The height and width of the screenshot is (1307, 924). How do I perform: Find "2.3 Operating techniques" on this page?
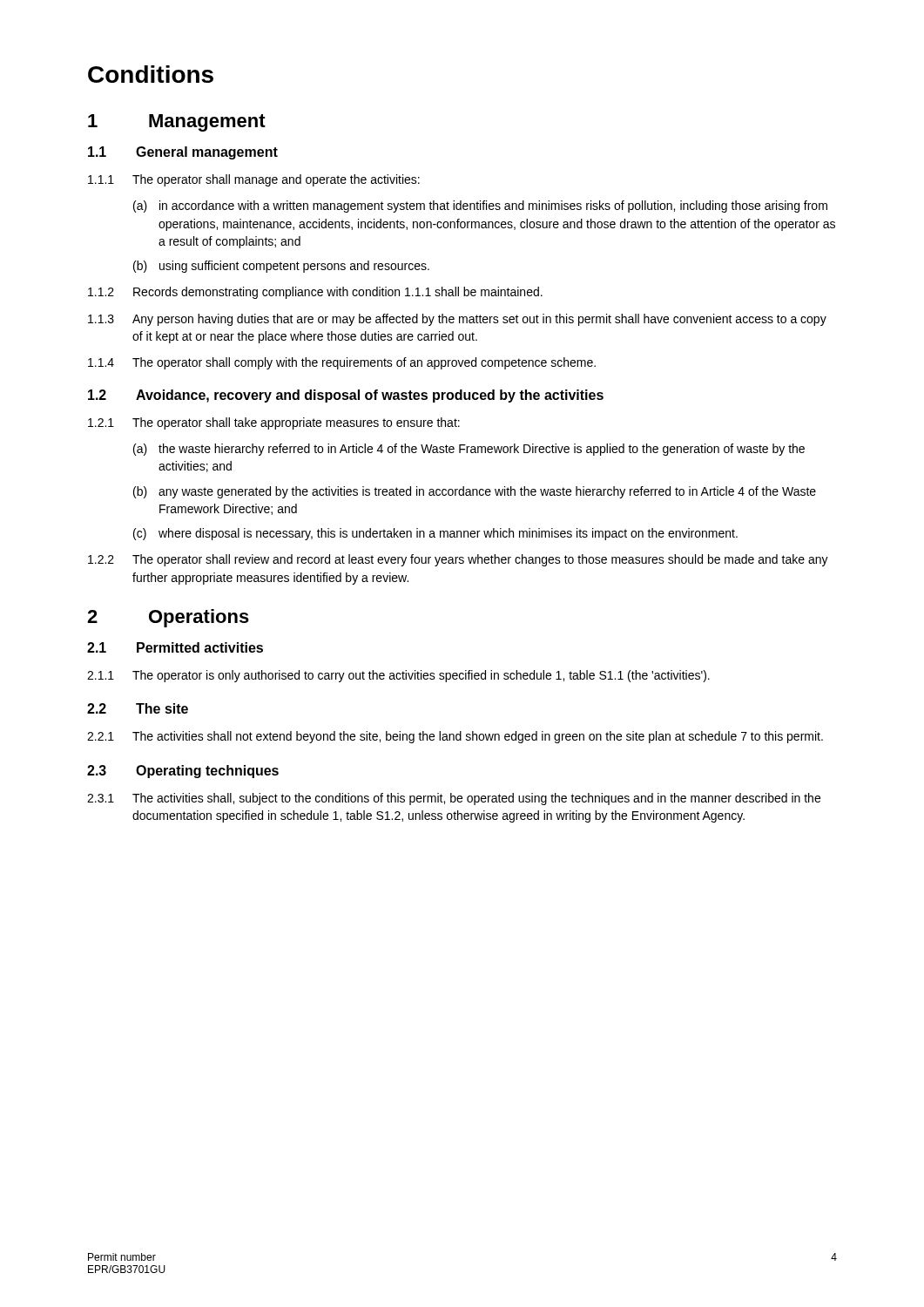click(x=183, y=772)
